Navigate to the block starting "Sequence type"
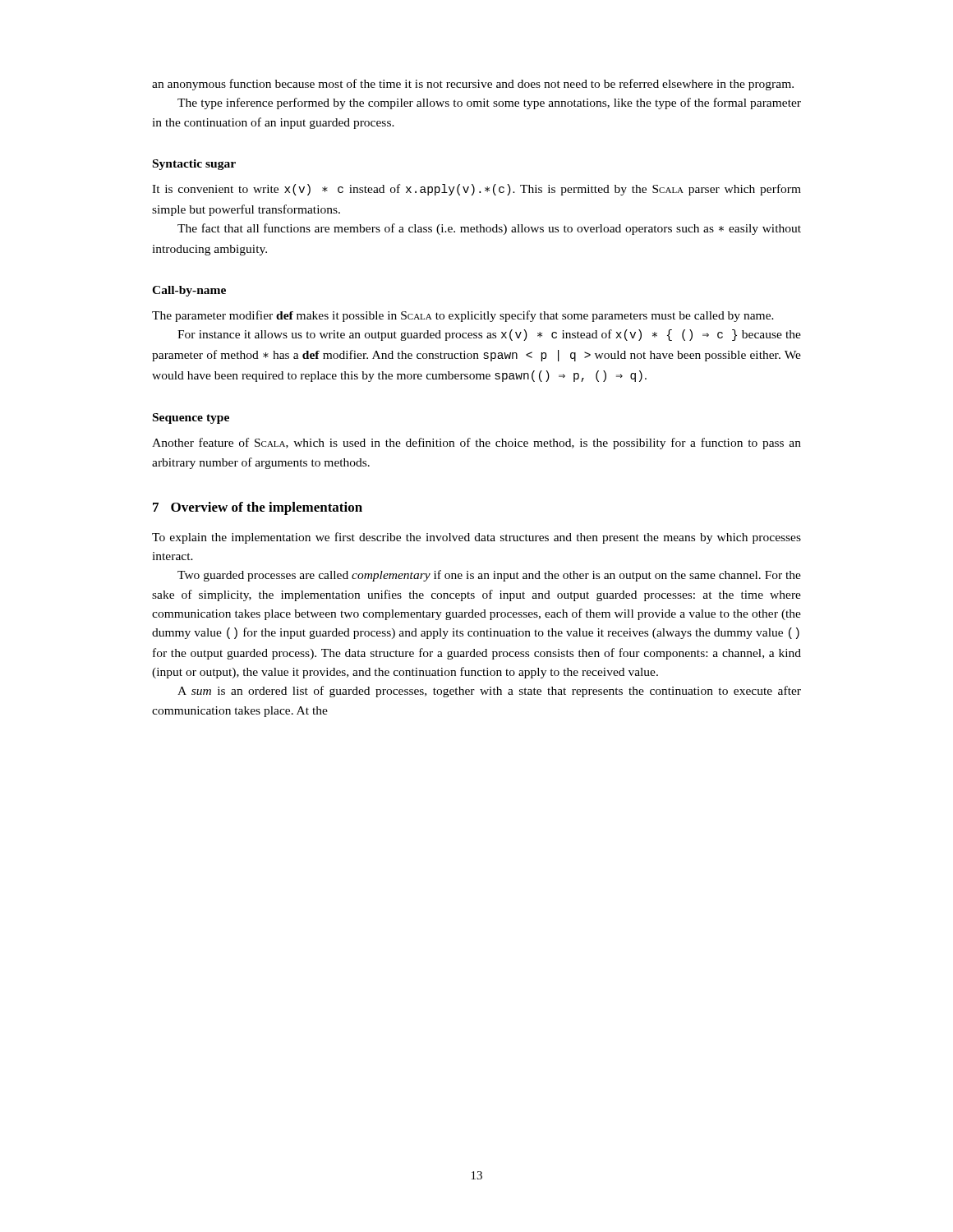The image size is (953, 1232). pos(191,417)
